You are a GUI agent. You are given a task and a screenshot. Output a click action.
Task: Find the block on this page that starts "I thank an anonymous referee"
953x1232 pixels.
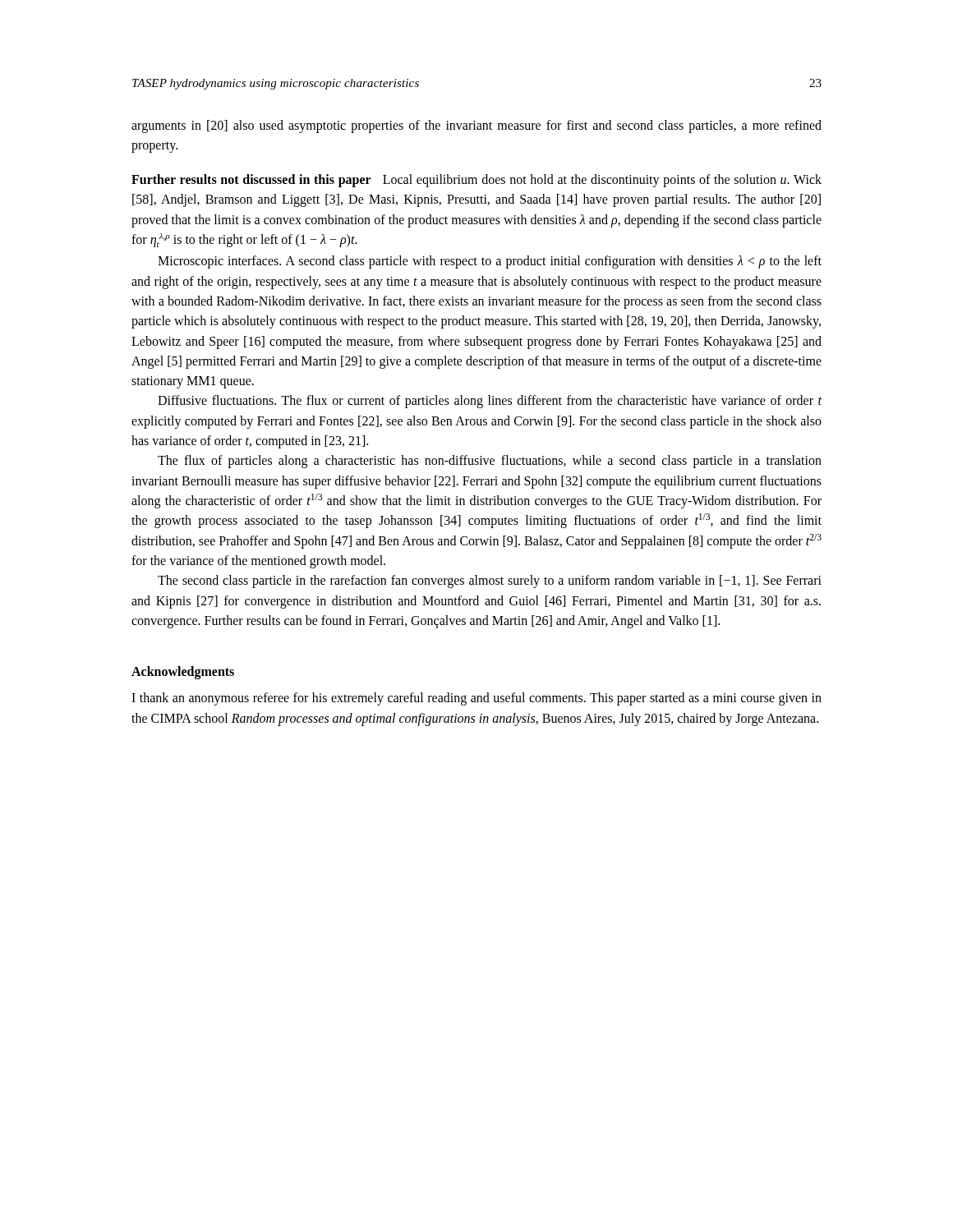click(476, 708)
